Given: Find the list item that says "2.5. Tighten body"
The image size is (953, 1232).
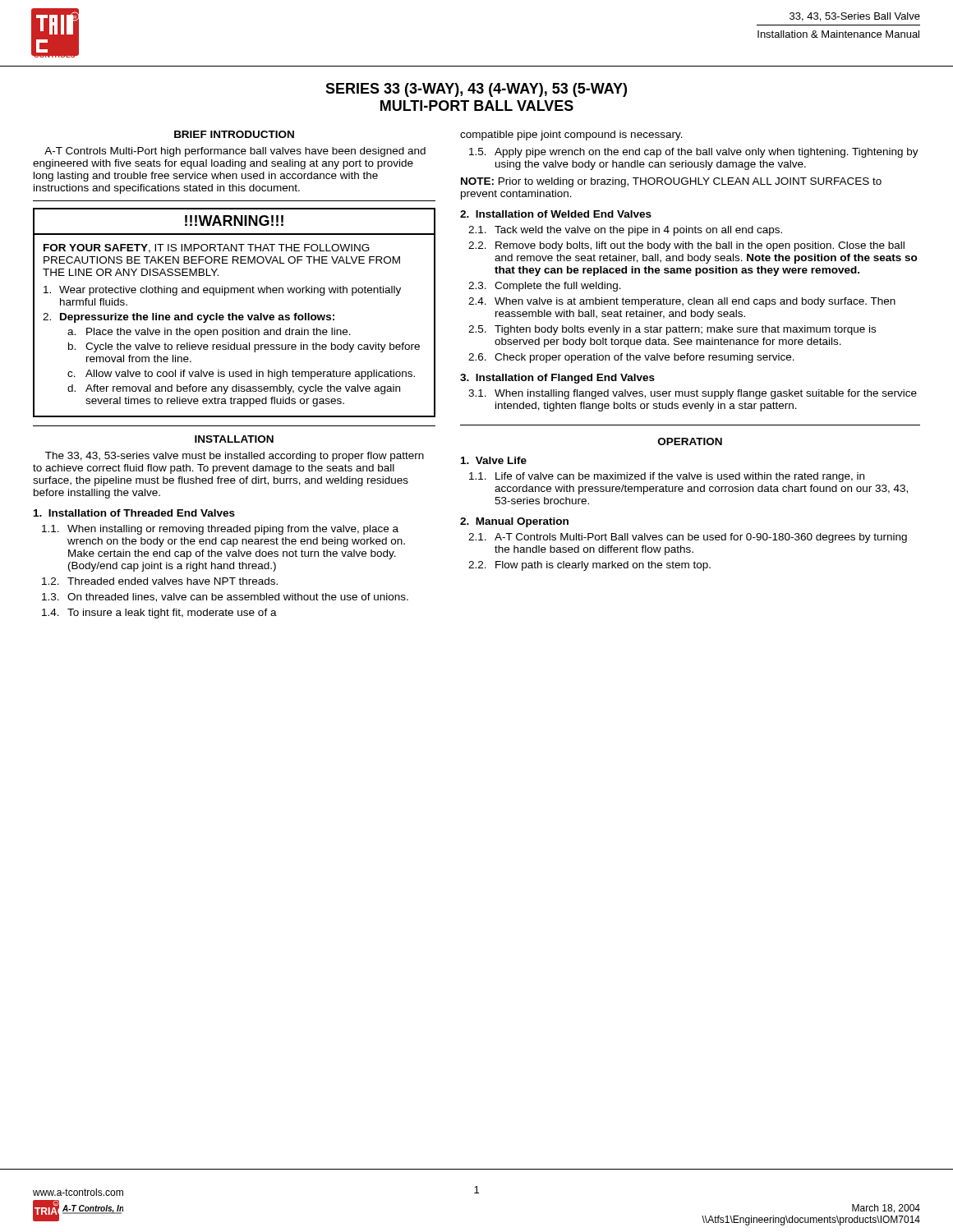Looking at the screenshot, I should 694,335.
